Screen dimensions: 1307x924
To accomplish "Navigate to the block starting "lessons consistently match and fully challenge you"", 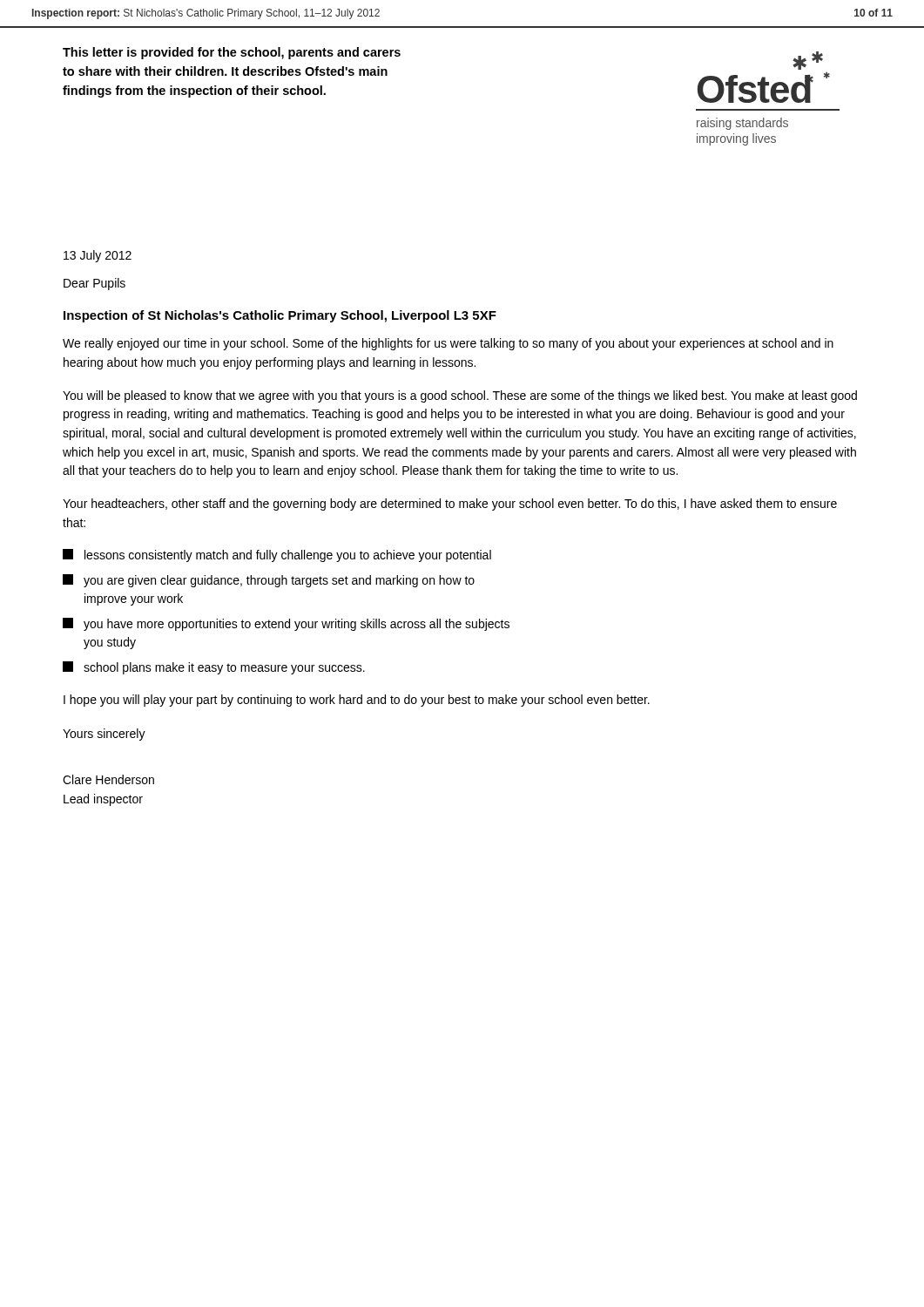I will point(277,556).
